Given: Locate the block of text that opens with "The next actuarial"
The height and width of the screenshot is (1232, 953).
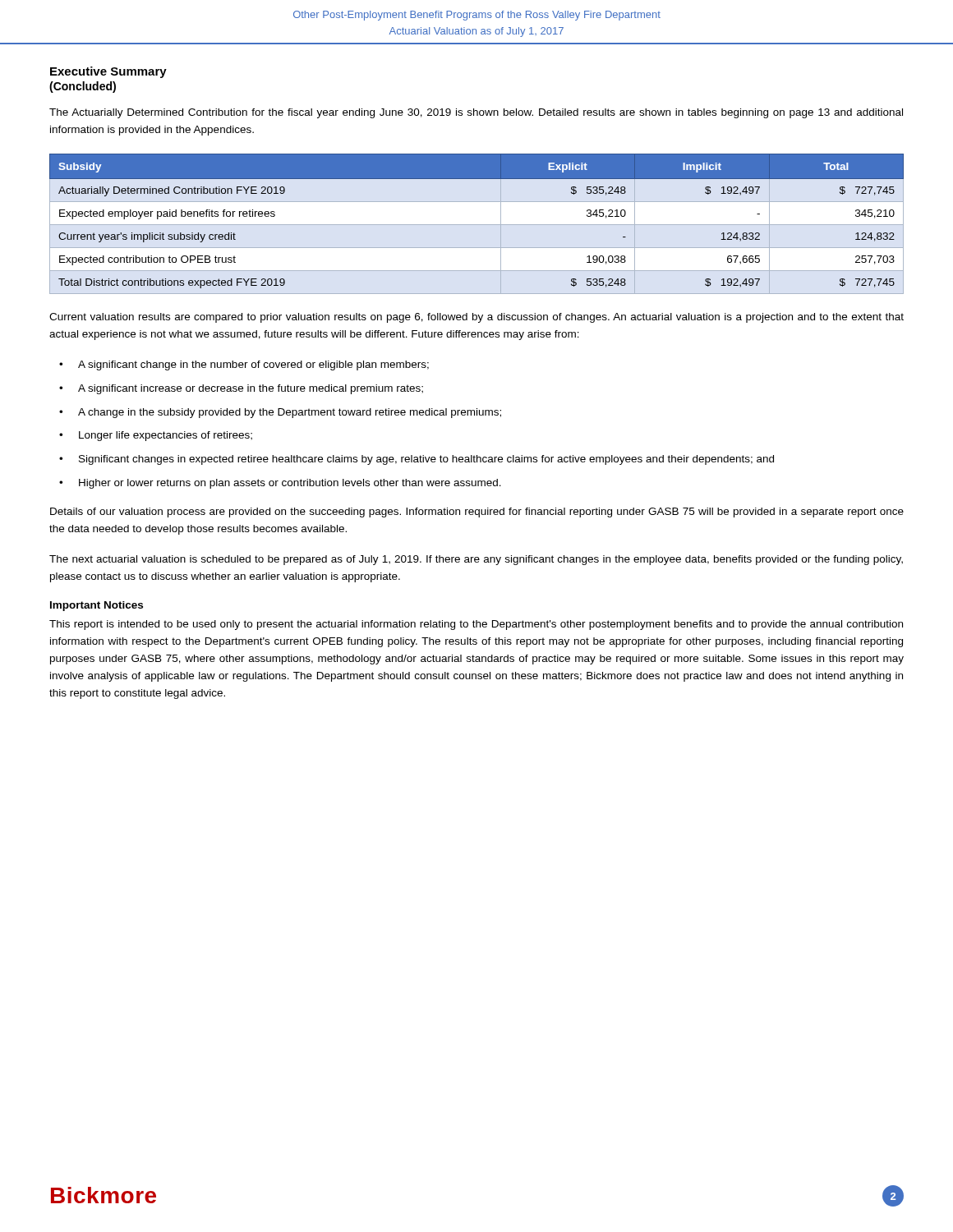Looking at the screenshot, I should pyautogui.click(x=476, y=568).
